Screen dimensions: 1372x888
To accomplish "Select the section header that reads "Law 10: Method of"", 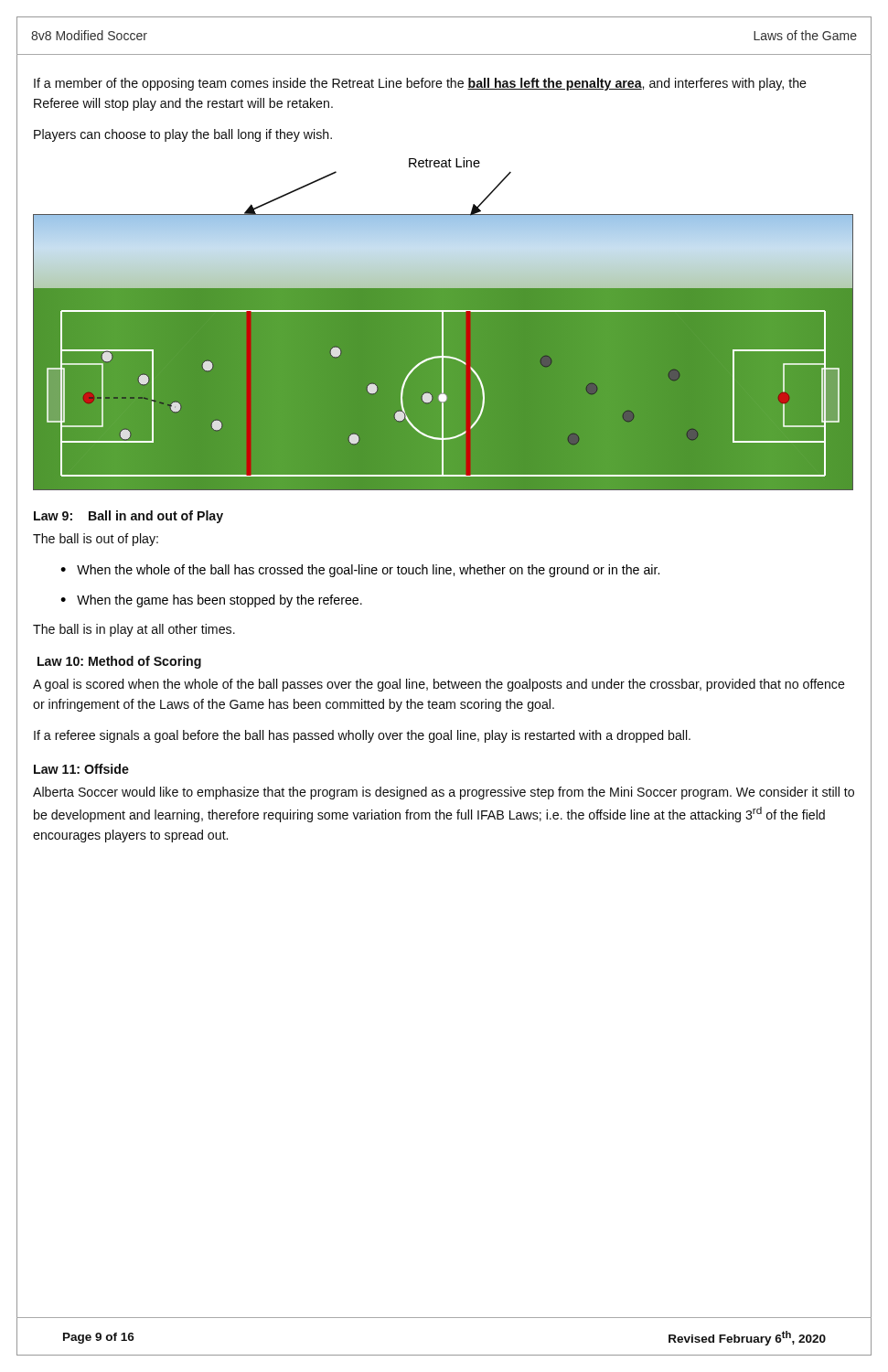I will pyautogui.click(x=117, y=662).
